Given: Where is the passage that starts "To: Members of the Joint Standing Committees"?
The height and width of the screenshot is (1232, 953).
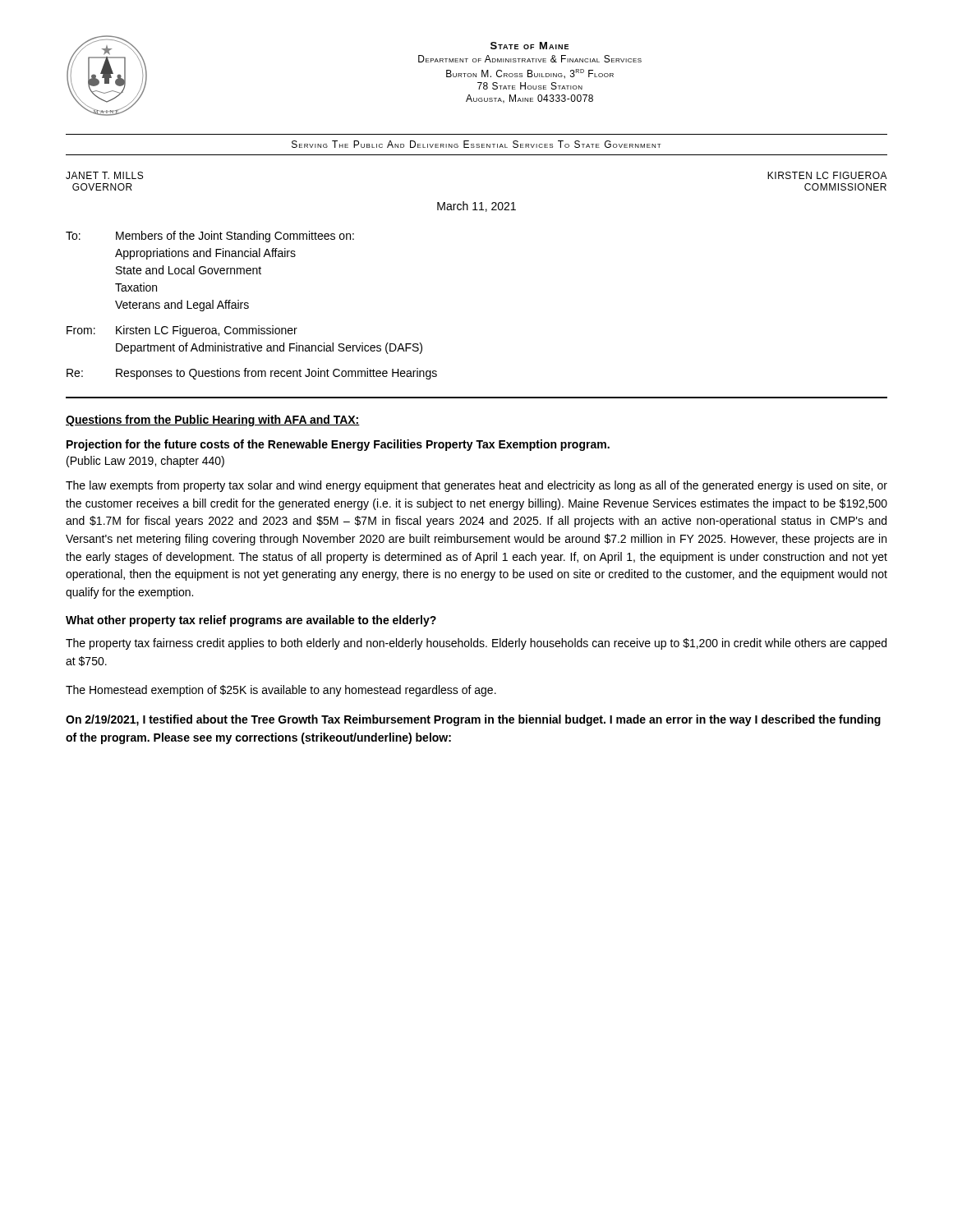Looking at the screenshot, I should coord(210,237).
